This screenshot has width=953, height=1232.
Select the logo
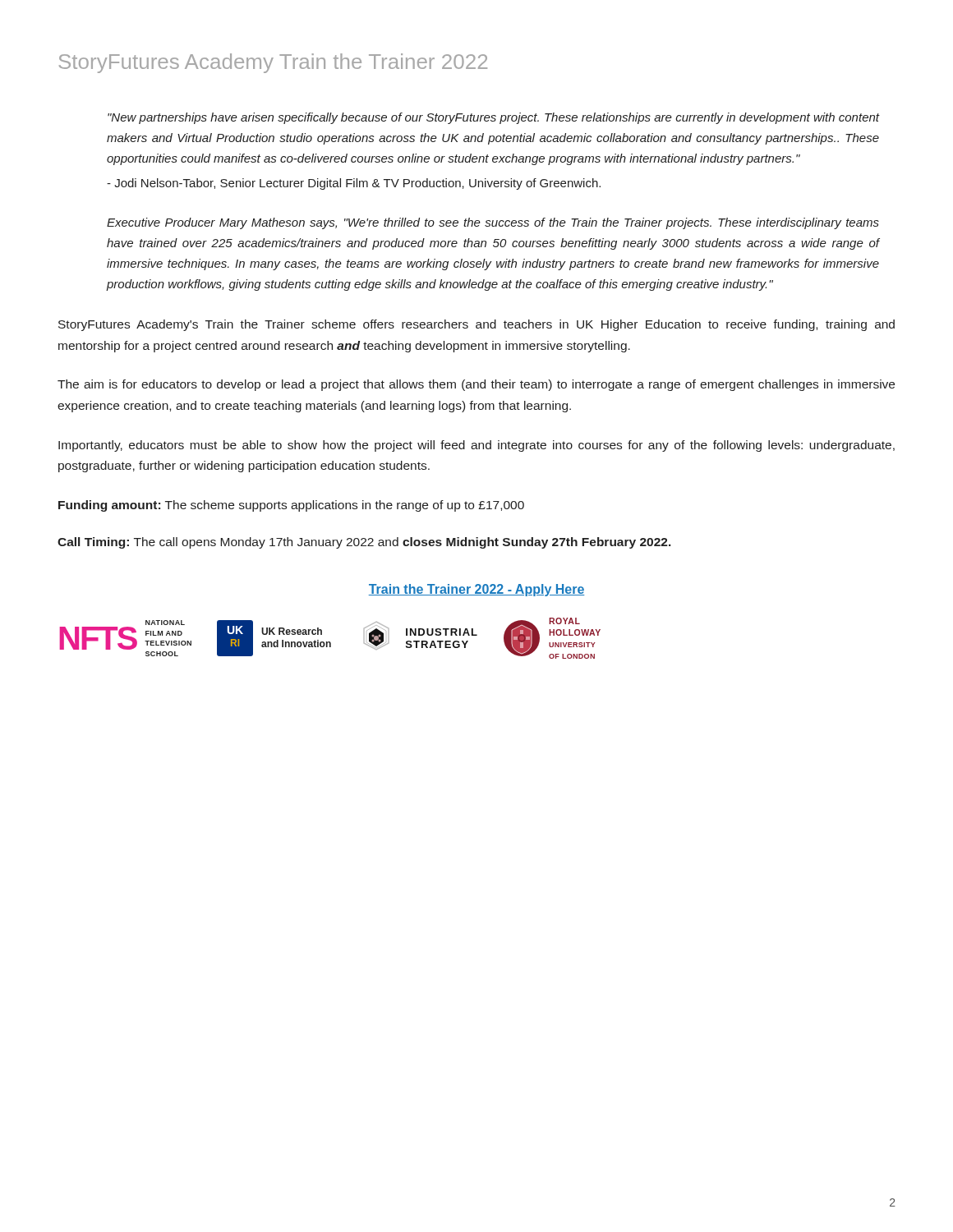pyautogui.click(x=476, y=638)
